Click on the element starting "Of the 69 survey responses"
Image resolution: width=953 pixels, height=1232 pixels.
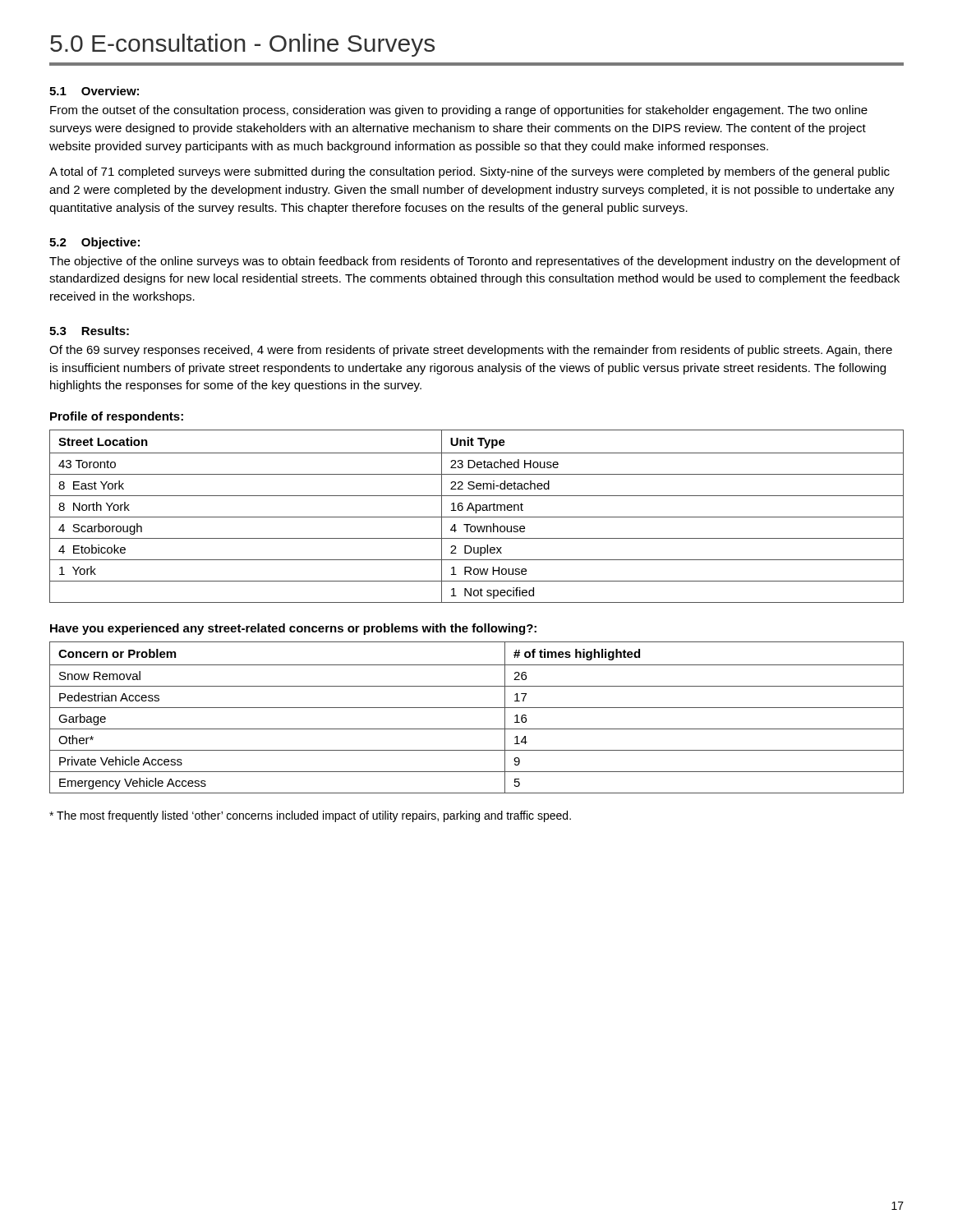tap(471, 367)
